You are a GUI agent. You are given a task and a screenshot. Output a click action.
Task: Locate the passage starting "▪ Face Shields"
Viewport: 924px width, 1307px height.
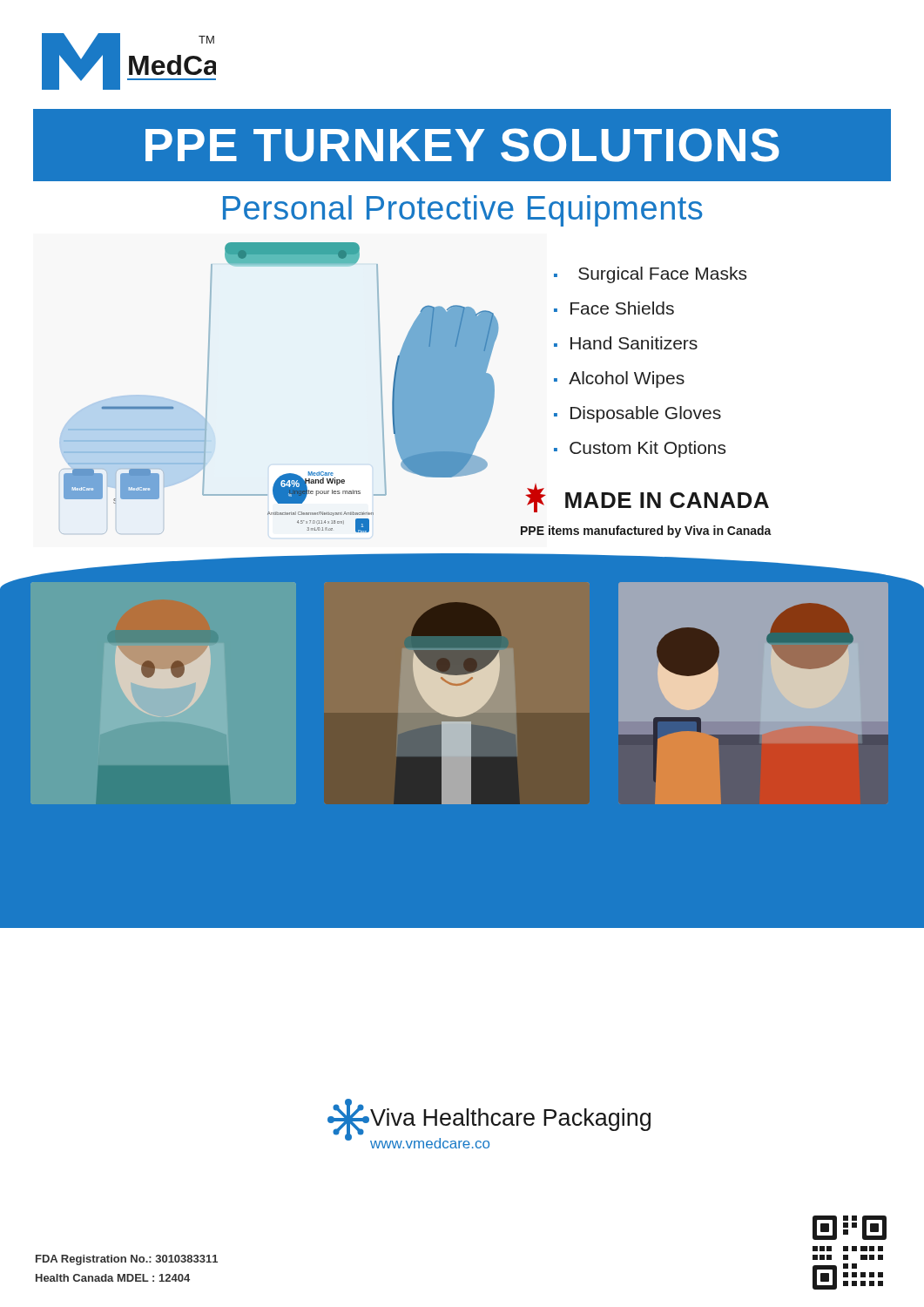614,308
